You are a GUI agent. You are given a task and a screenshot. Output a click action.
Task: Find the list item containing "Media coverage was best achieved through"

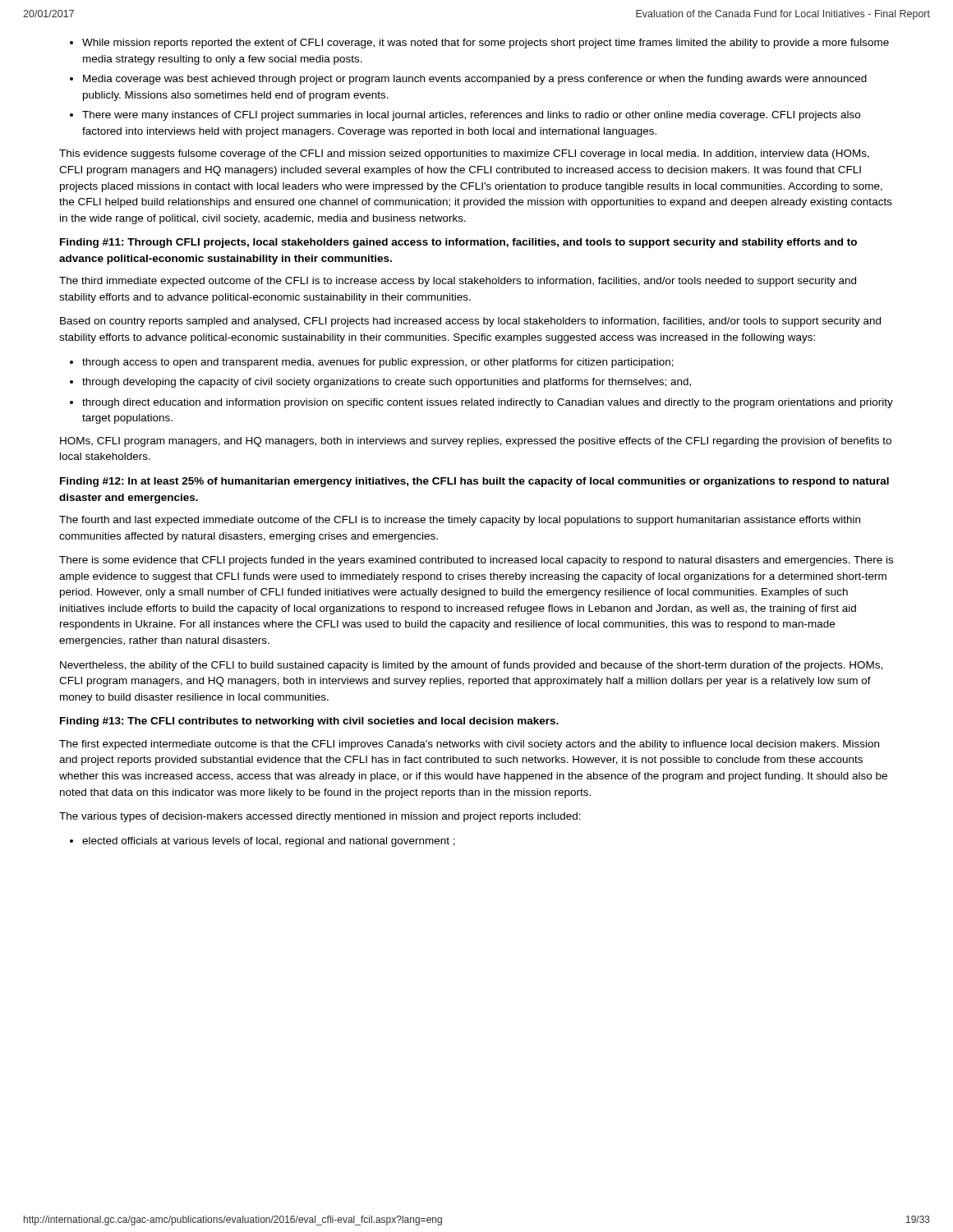coord(475,87)
